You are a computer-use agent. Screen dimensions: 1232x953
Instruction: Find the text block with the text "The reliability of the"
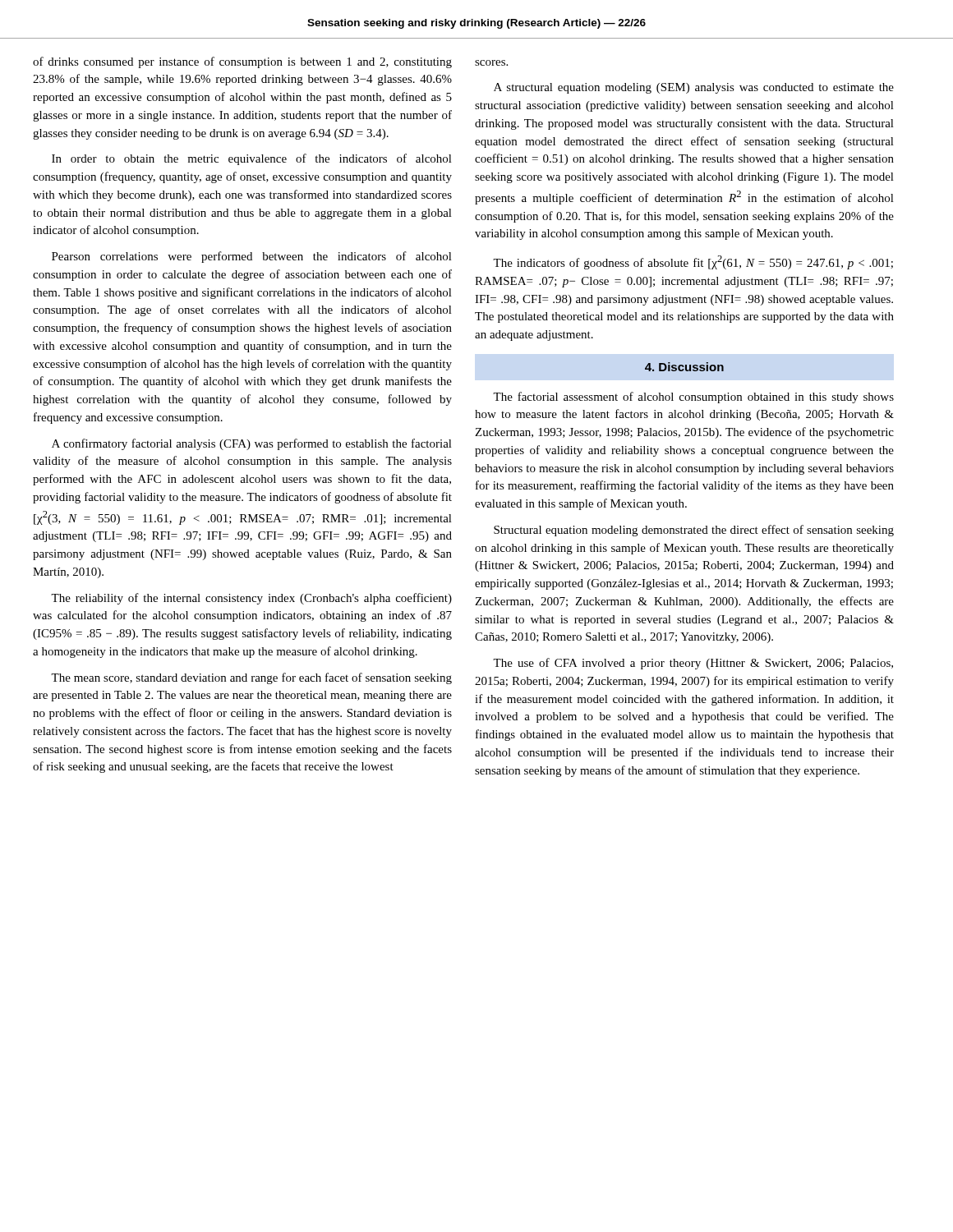click(242, 625)
